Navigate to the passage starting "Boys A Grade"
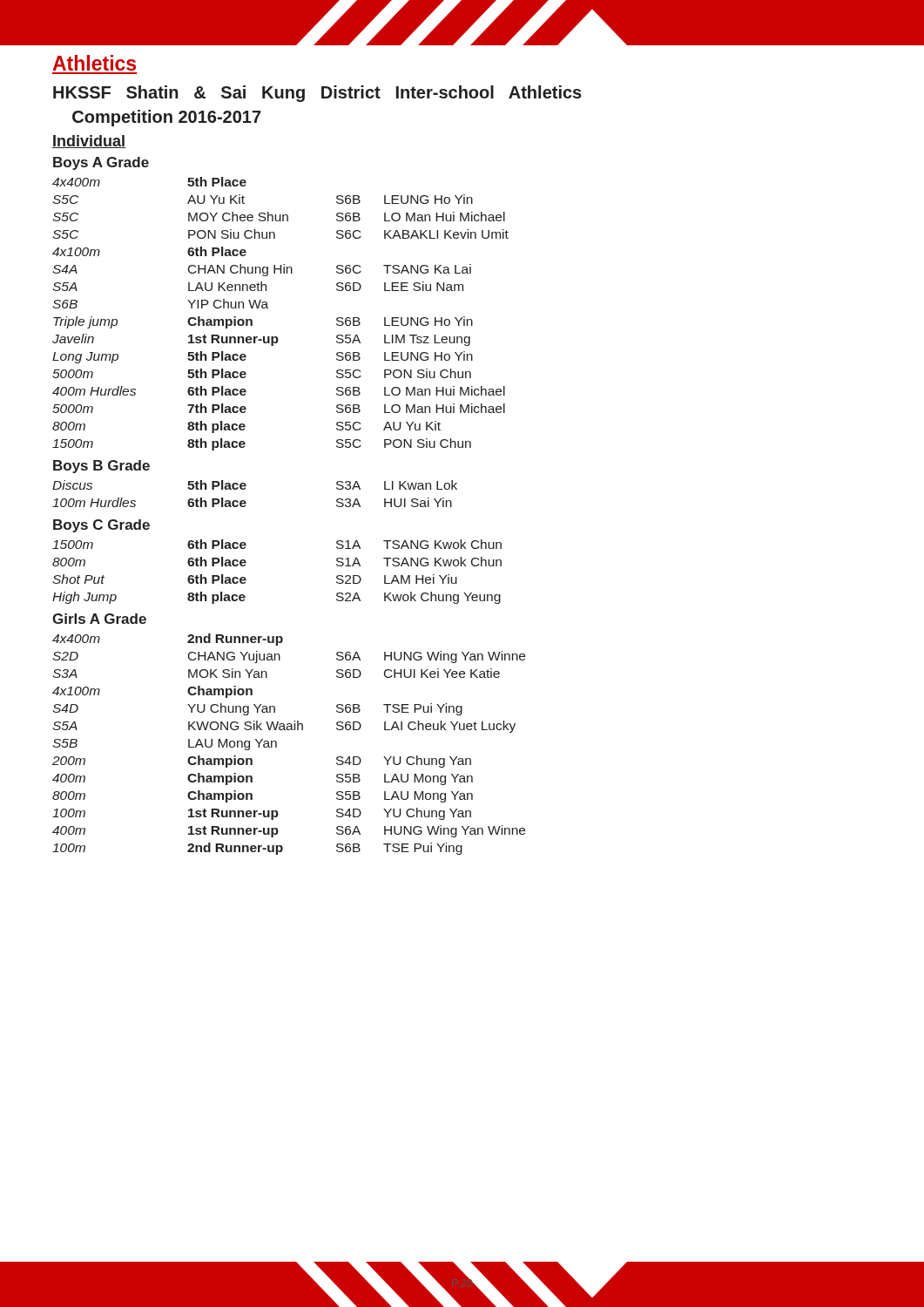The width and height of the screenshot is (924, 1307). (101, 163)
